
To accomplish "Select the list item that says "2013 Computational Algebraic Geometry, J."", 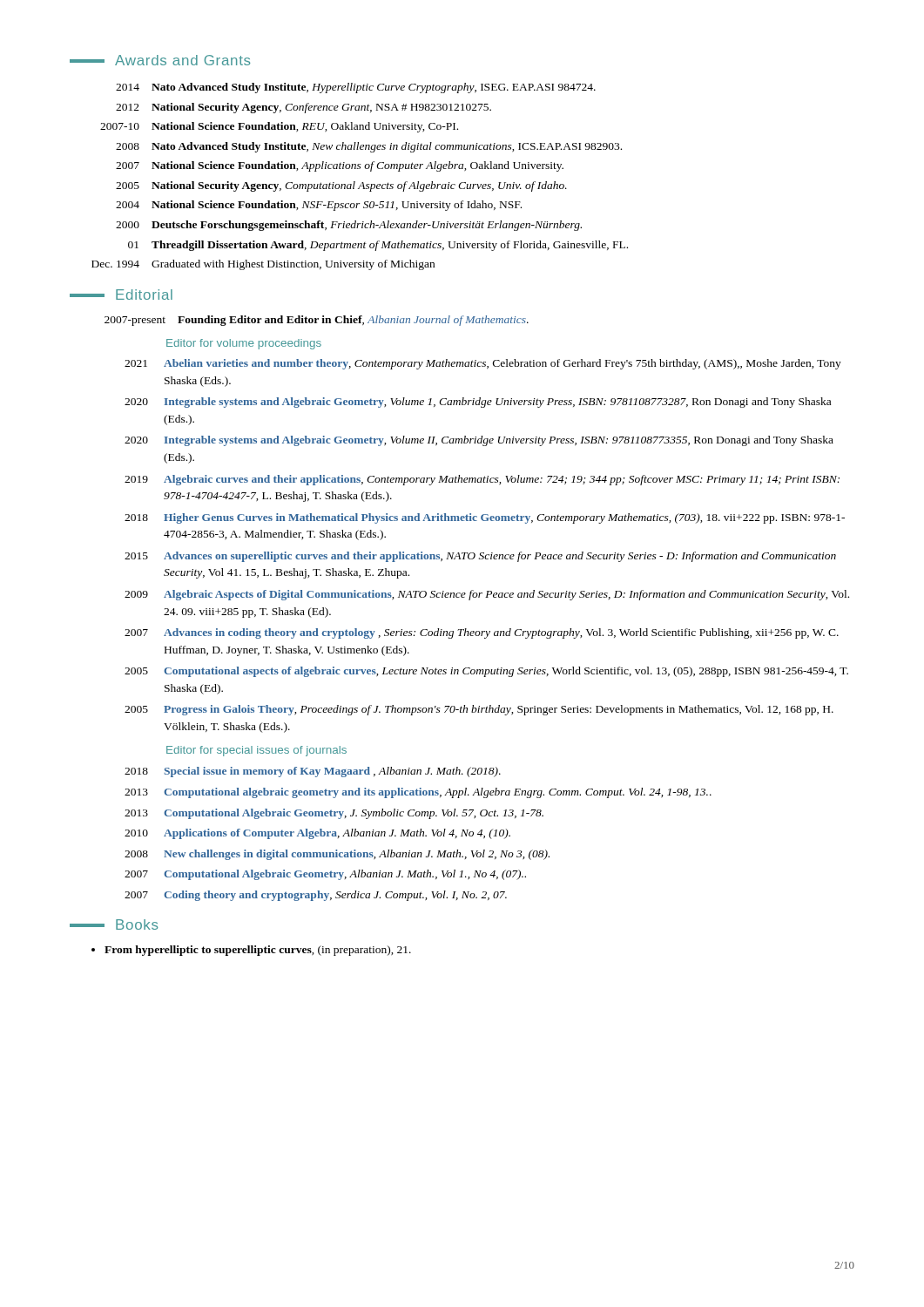I will click(462, 812).
